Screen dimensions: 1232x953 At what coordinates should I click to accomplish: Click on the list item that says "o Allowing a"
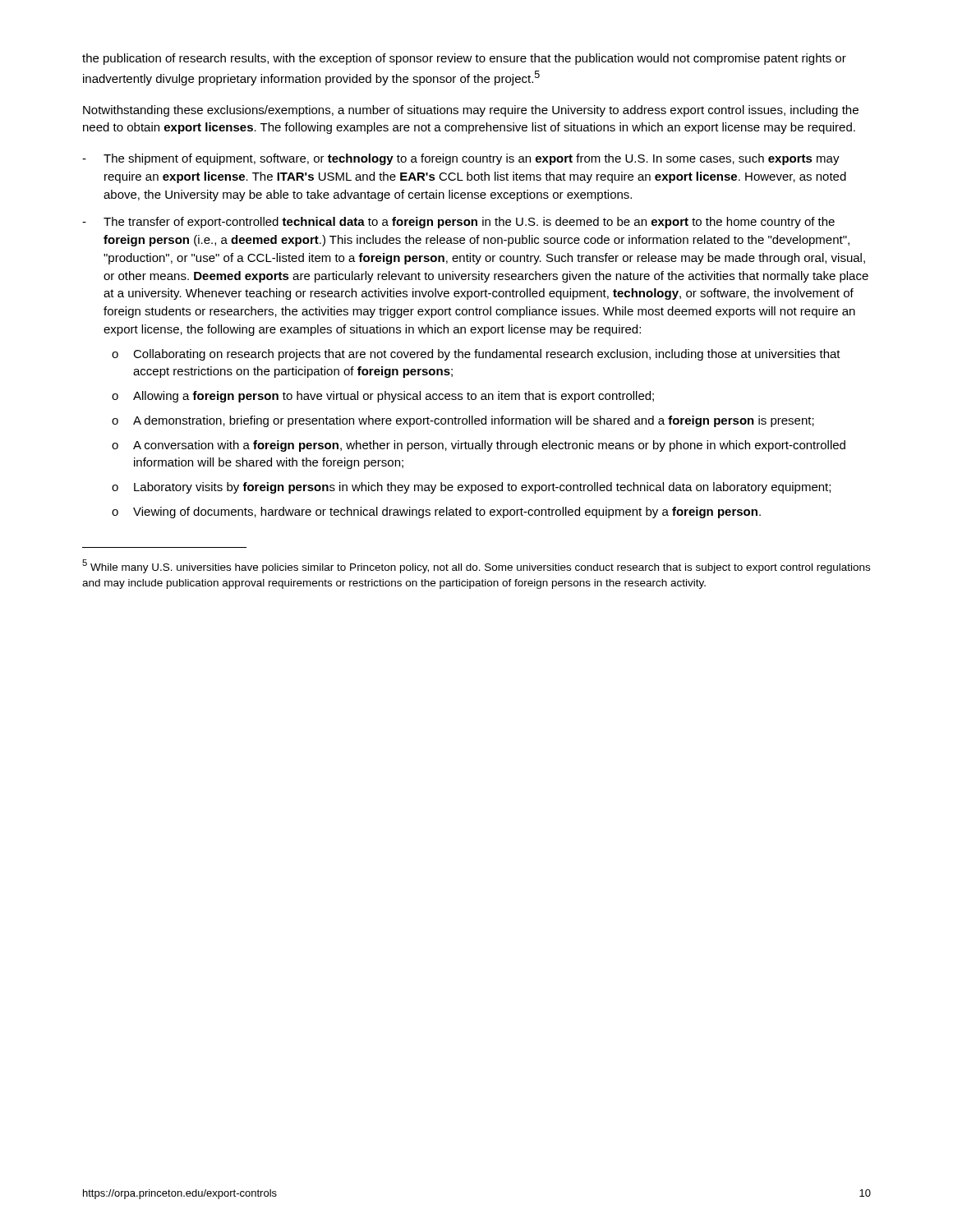(x=491, y=396)
